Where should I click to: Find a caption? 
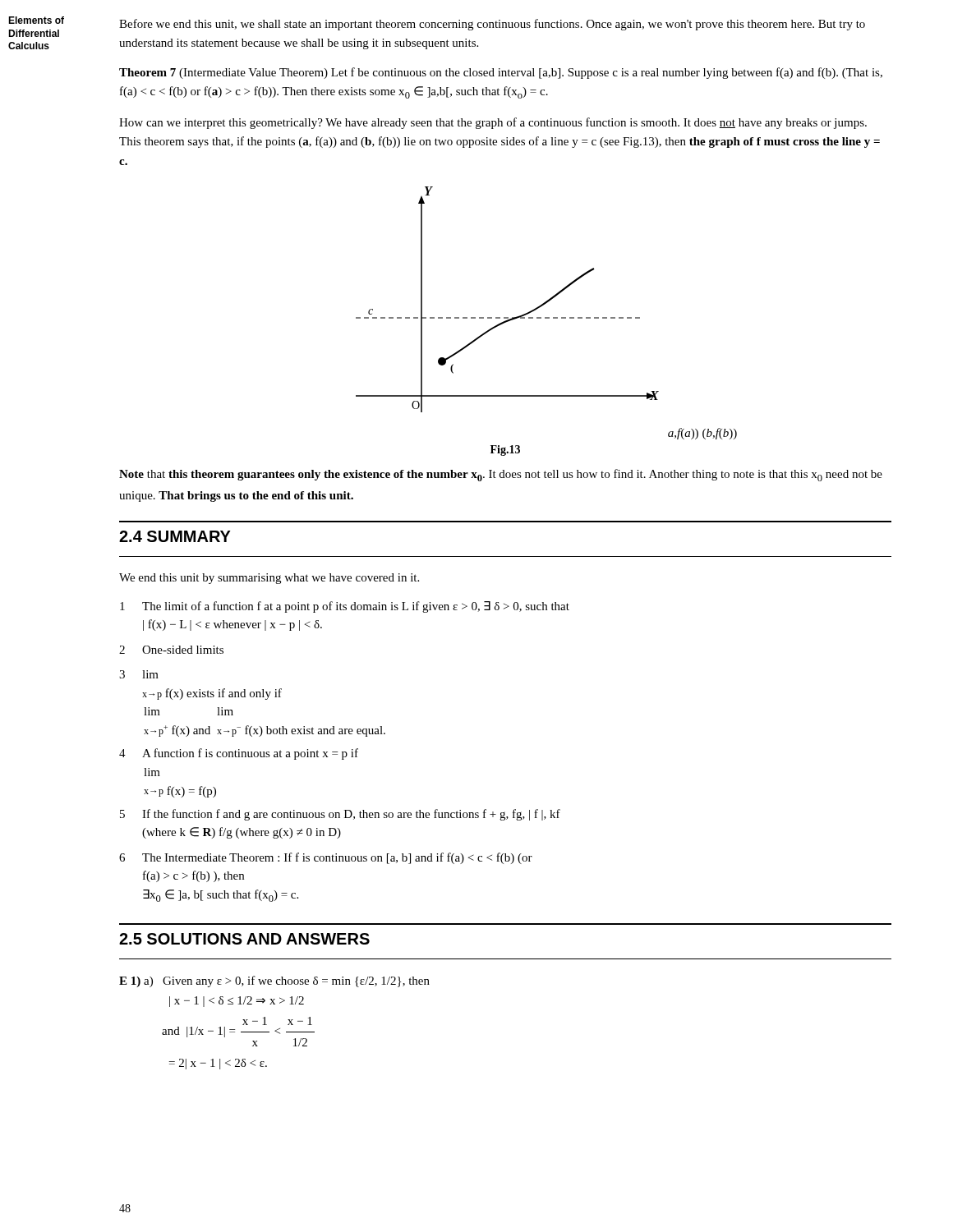pyautogui.click(x=505, y=450)
